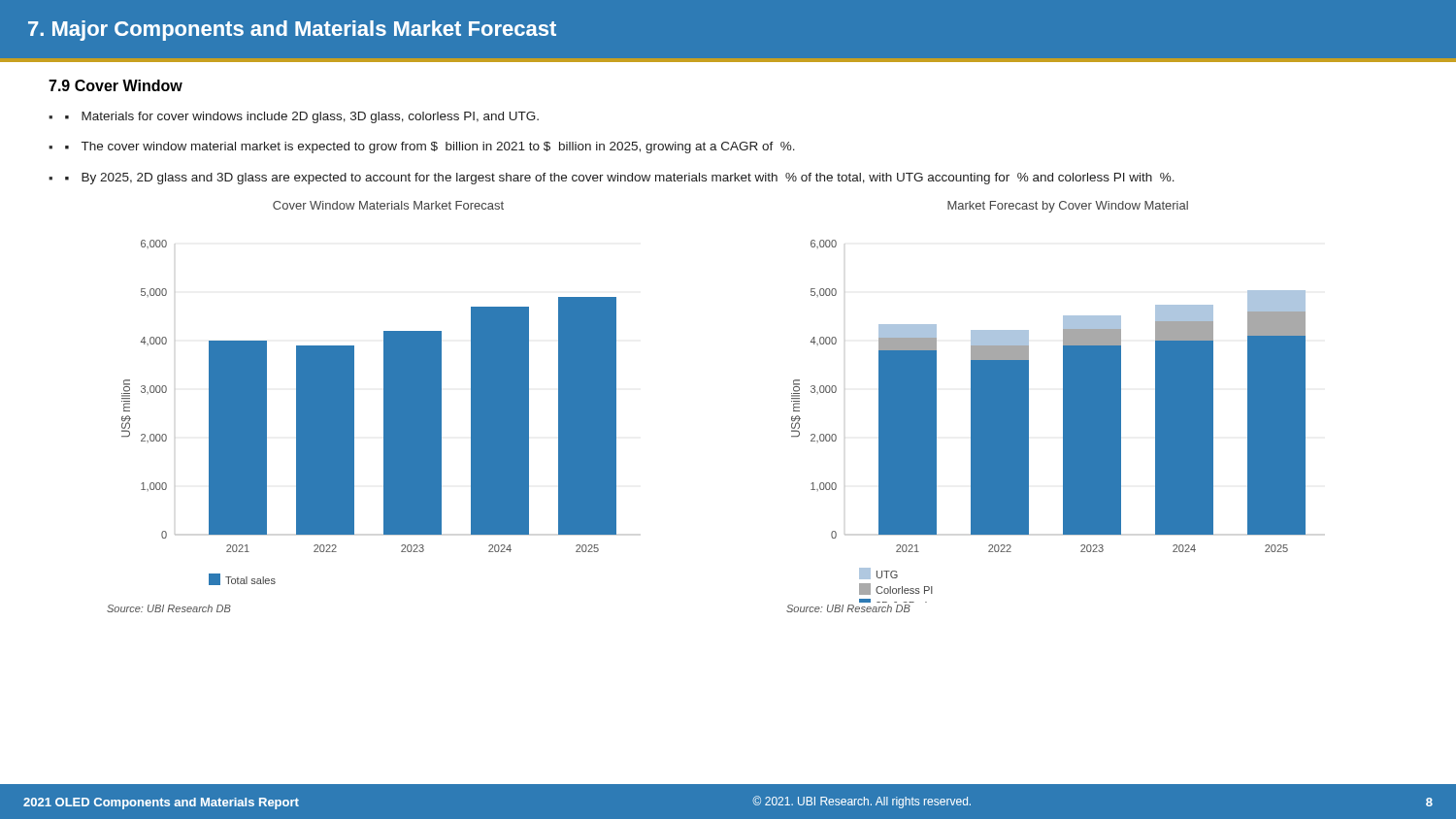Image resolution: width=1456 pixels, height=819 pixels.
Task: Select the passage starting "7. Major Components"
Action: click(x=292, y=29)
